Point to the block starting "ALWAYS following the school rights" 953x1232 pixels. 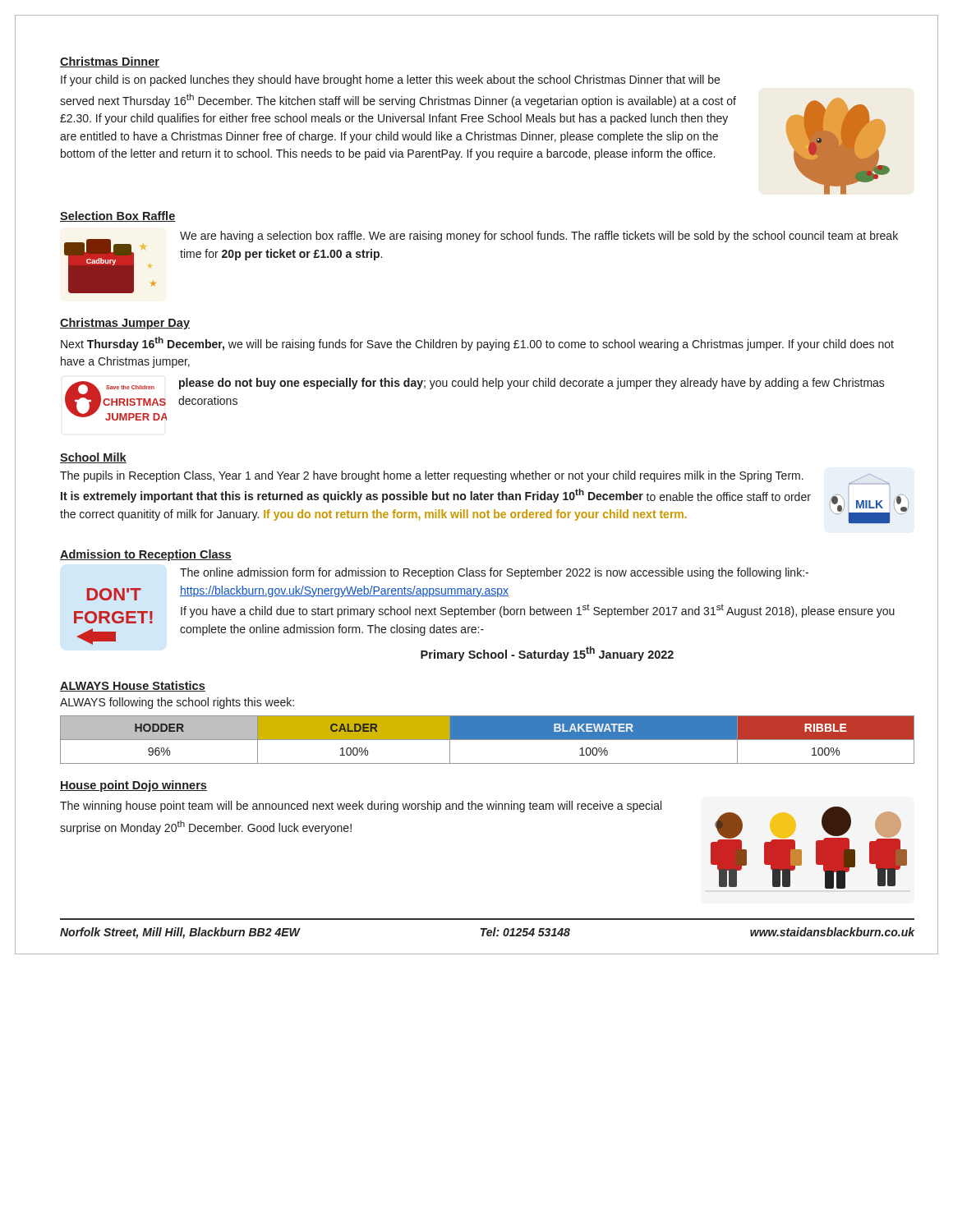[x=177, y=702]
